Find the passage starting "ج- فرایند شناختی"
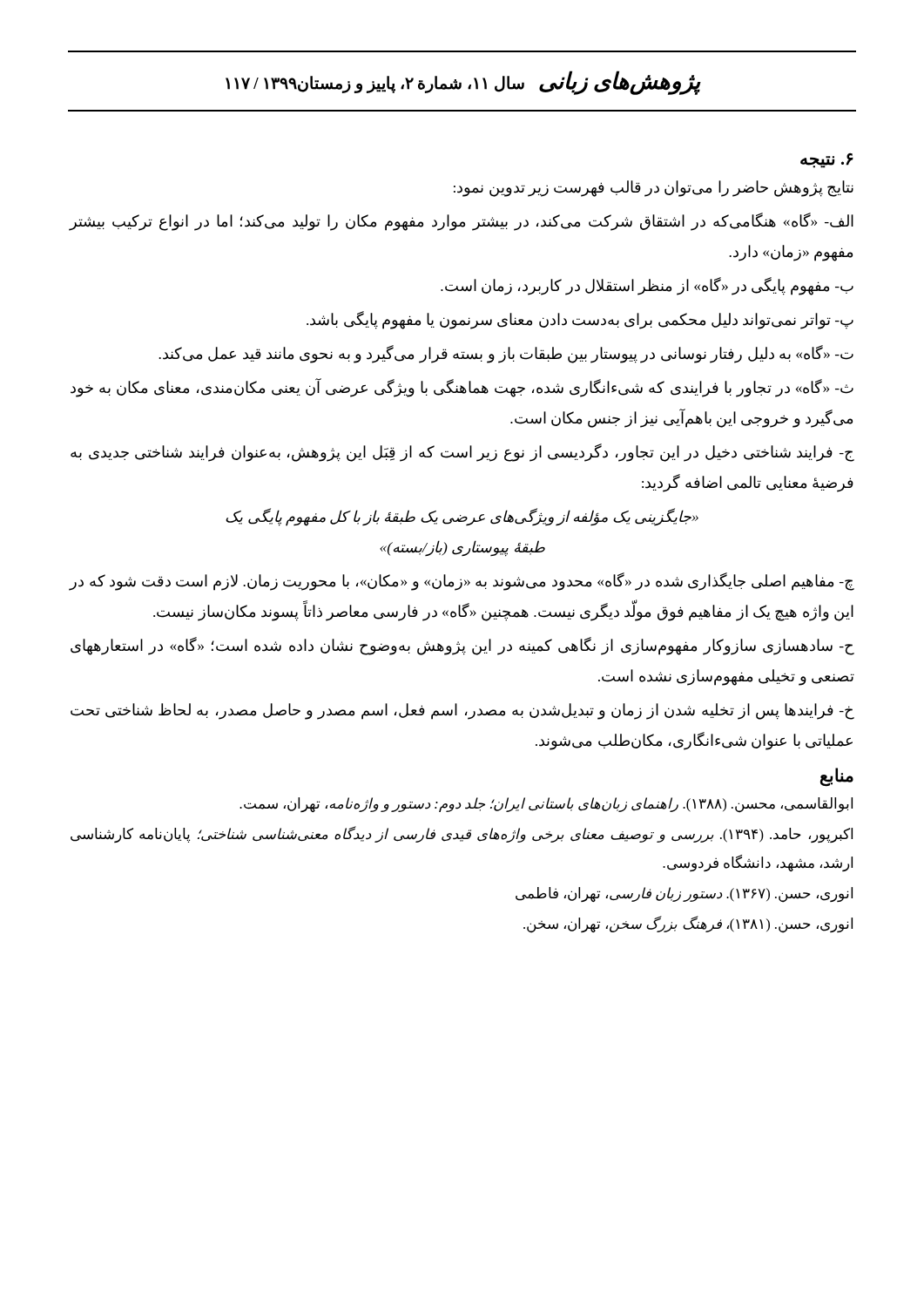This screenshot has width=924, height=1307. [x=462, y=467]
